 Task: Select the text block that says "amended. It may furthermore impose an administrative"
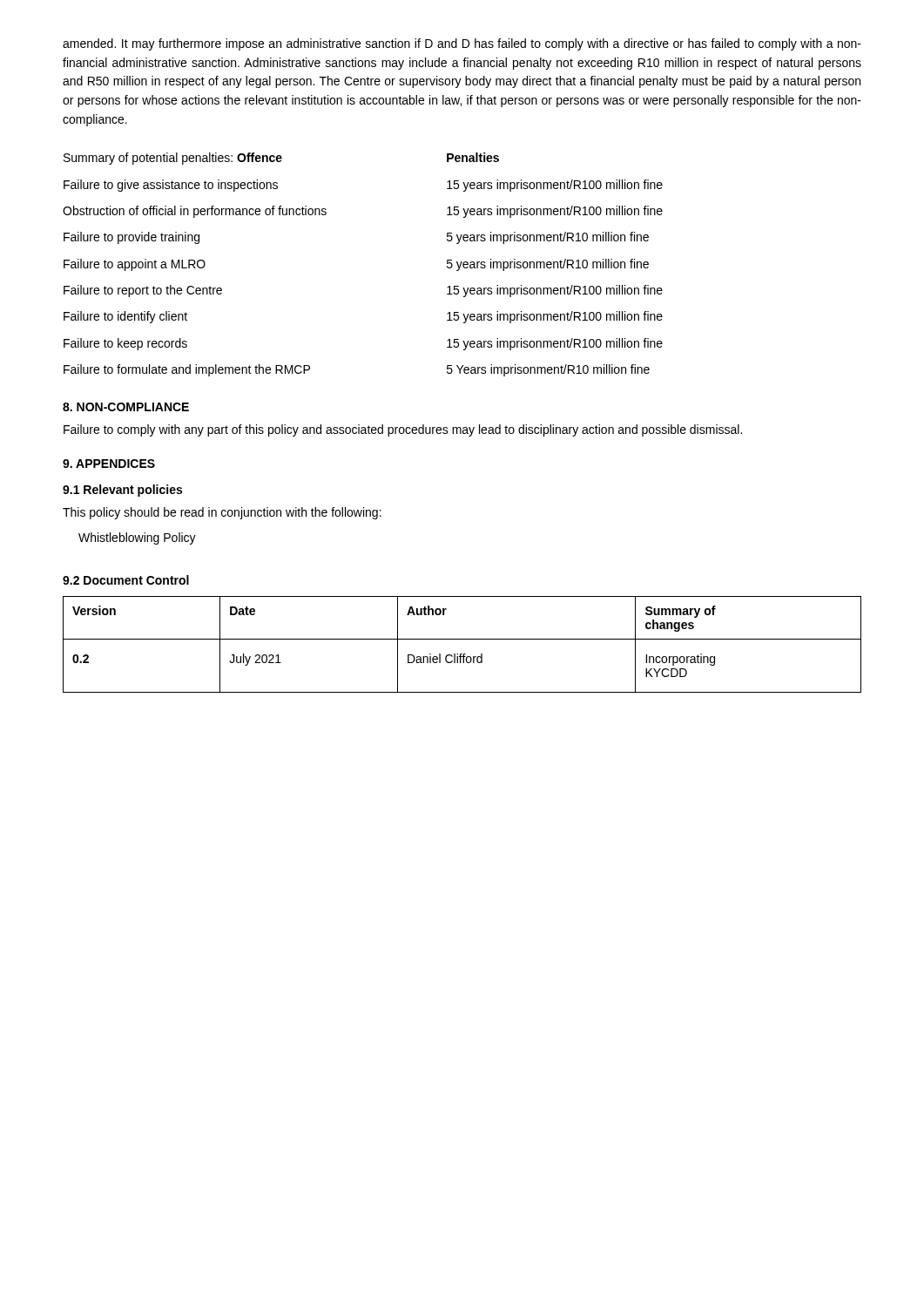462,81
